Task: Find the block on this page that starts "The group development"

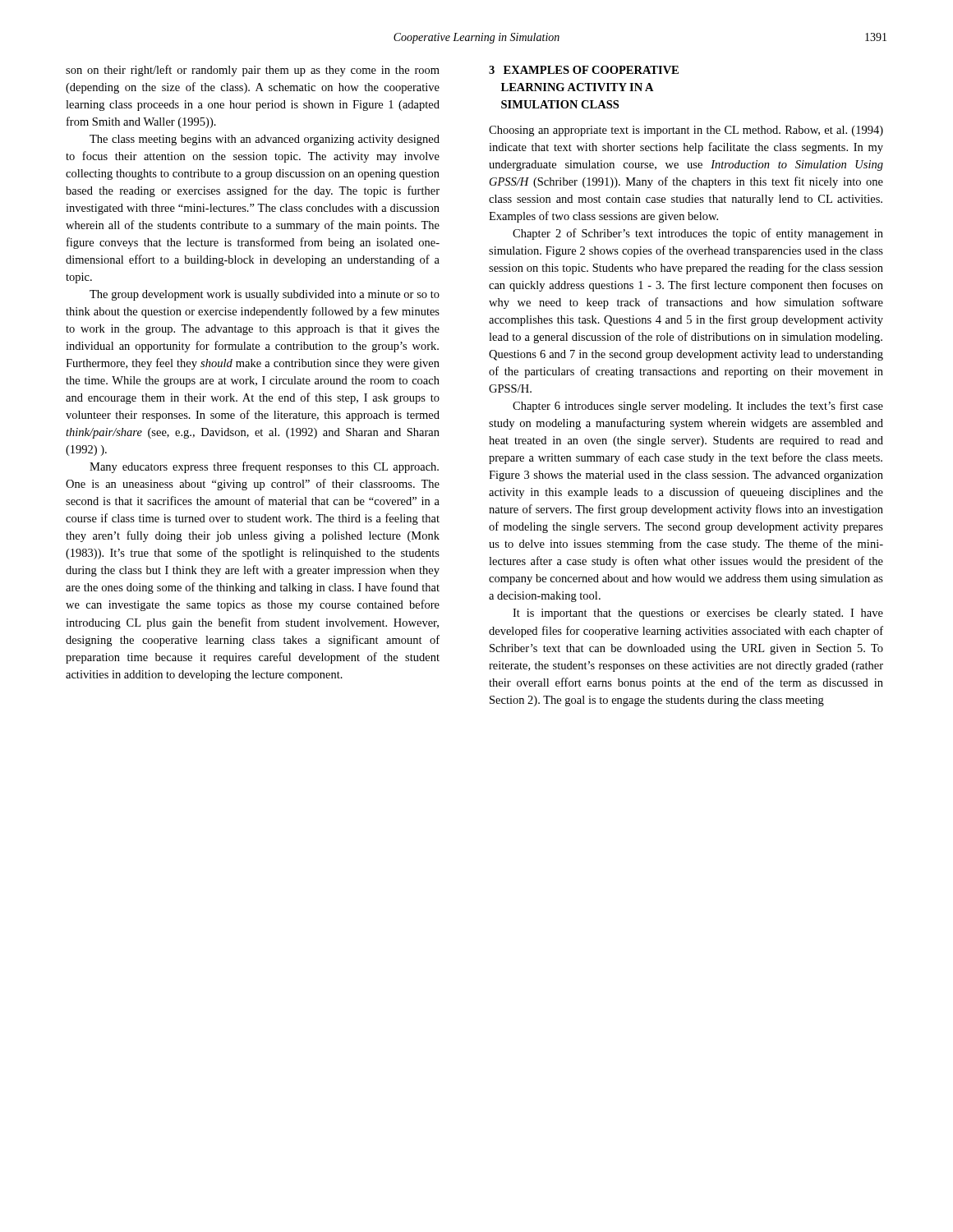Action: 253,372
